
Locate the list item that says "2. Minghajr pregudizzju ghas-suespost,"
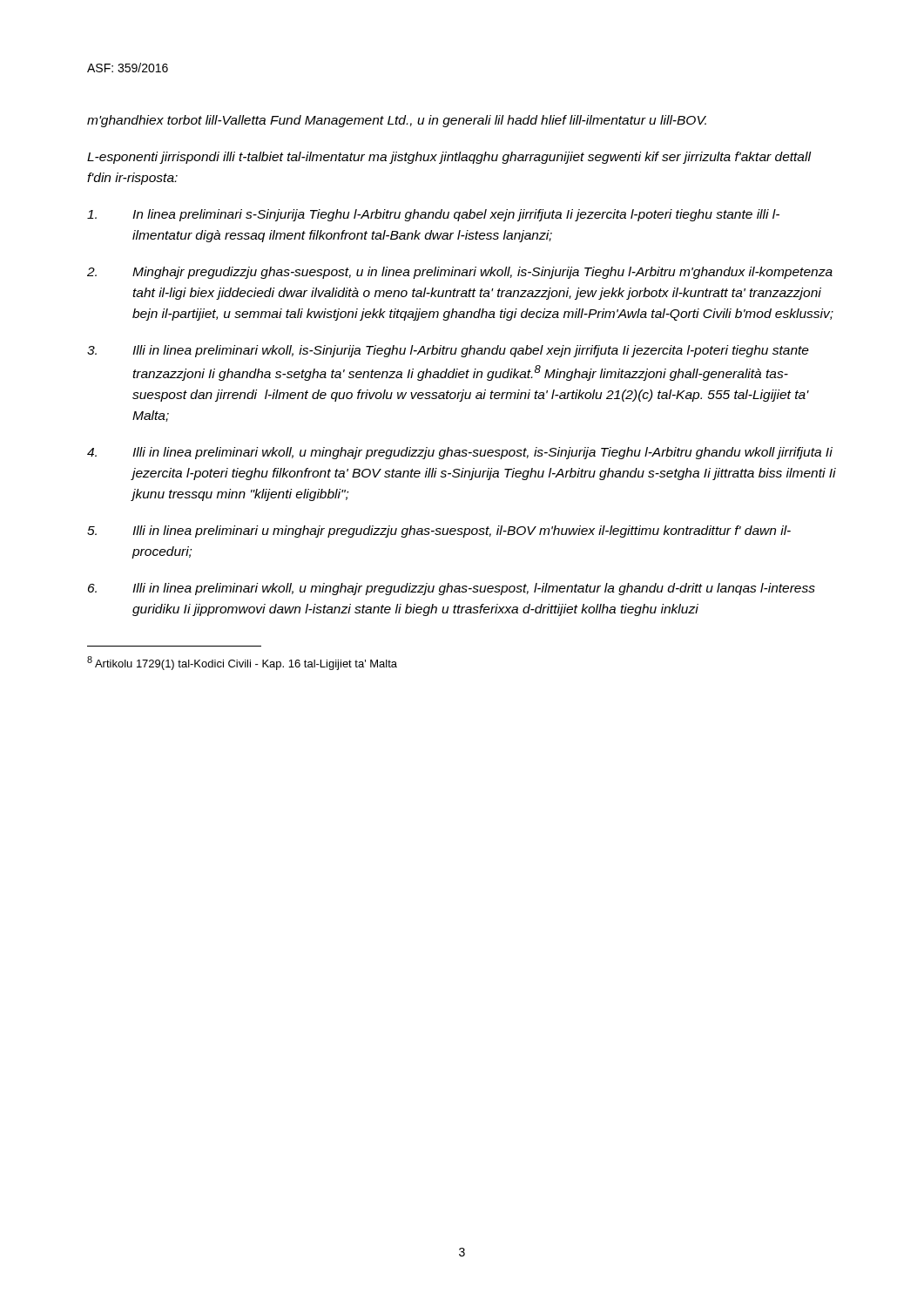(x=462, y=293)
